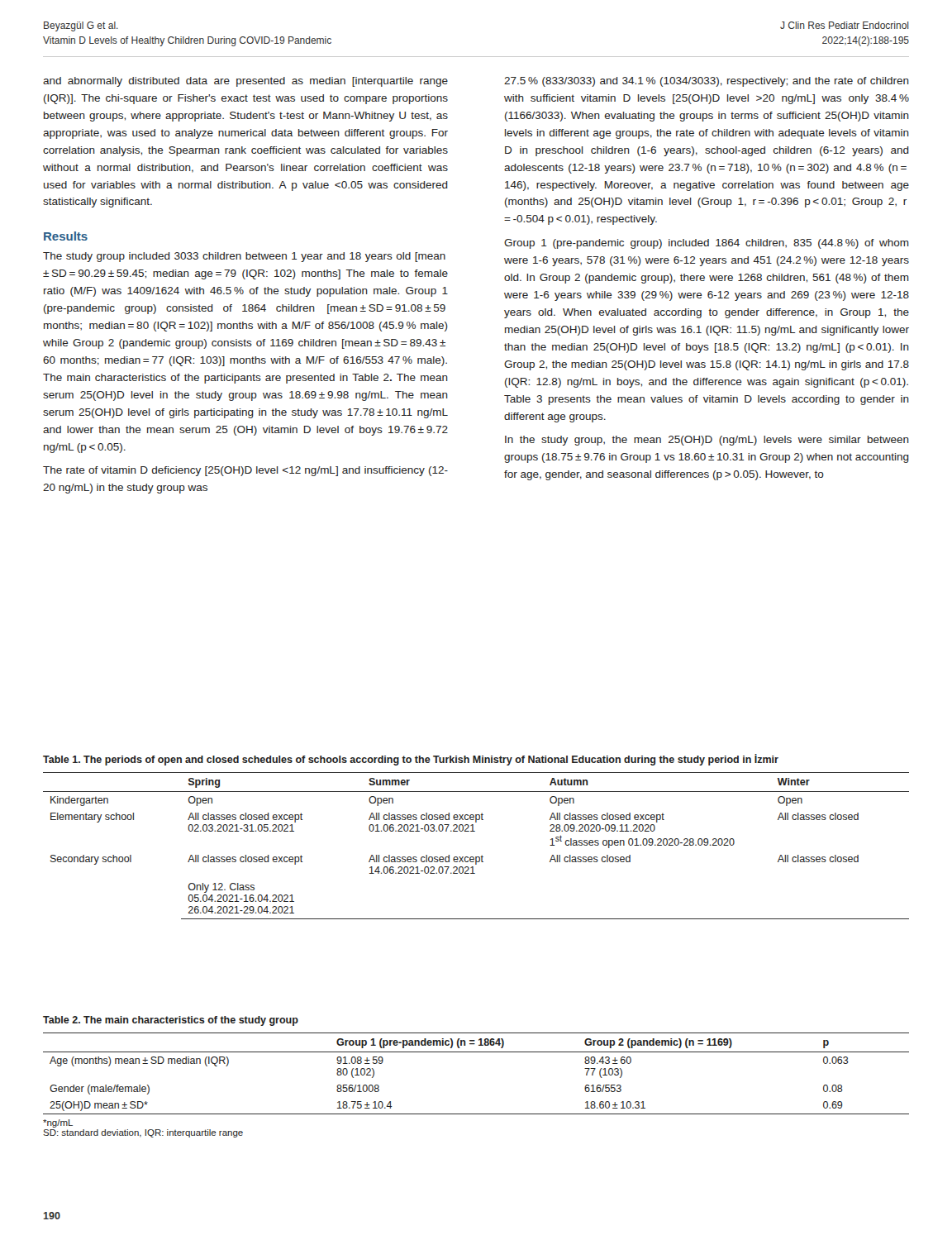Screen dimensions: 1240x952
Task: Click a section header
Action: 65,236
